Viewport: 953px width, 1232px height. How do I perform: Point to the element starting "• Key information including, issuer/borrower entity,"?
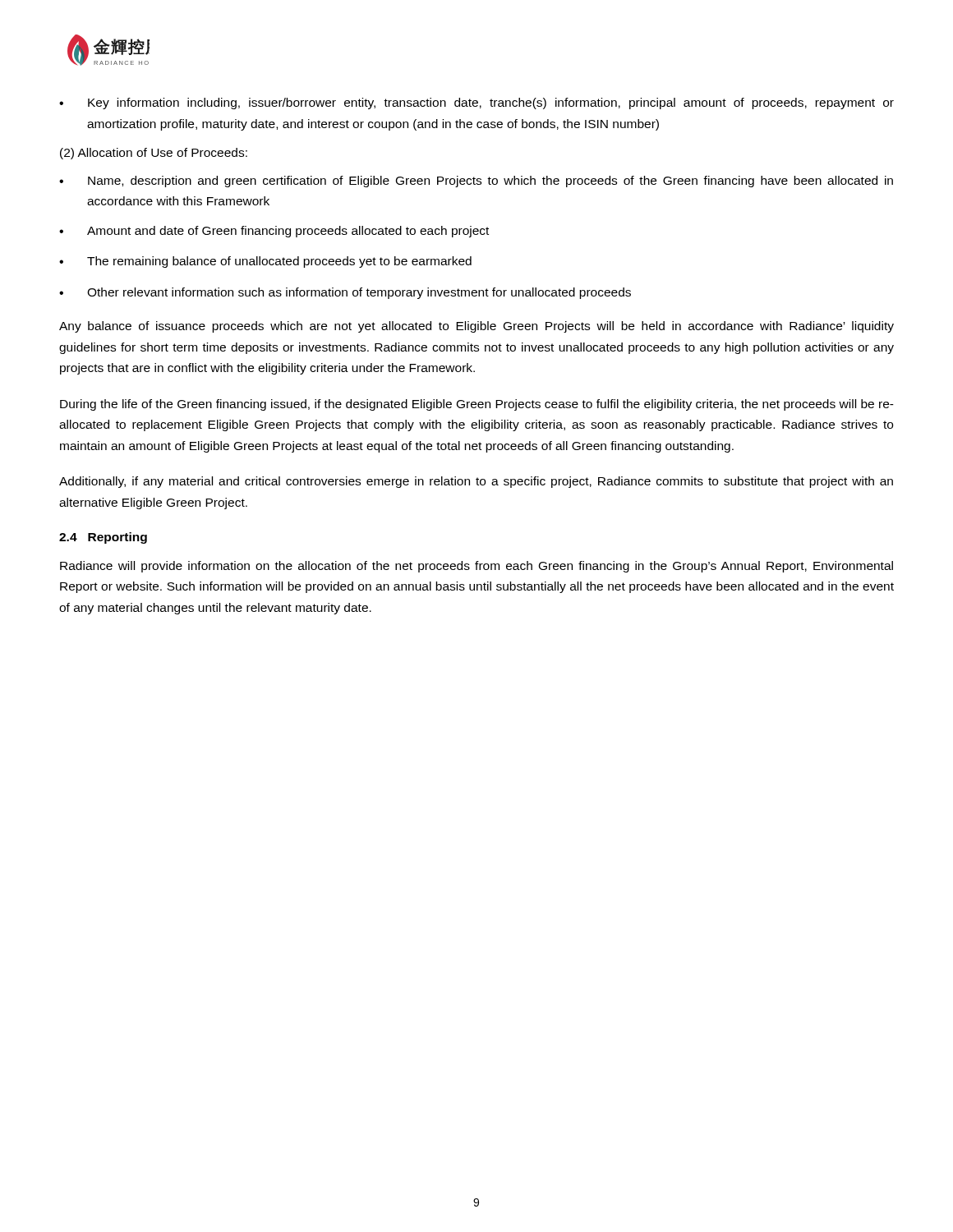[x=476, y=113]
